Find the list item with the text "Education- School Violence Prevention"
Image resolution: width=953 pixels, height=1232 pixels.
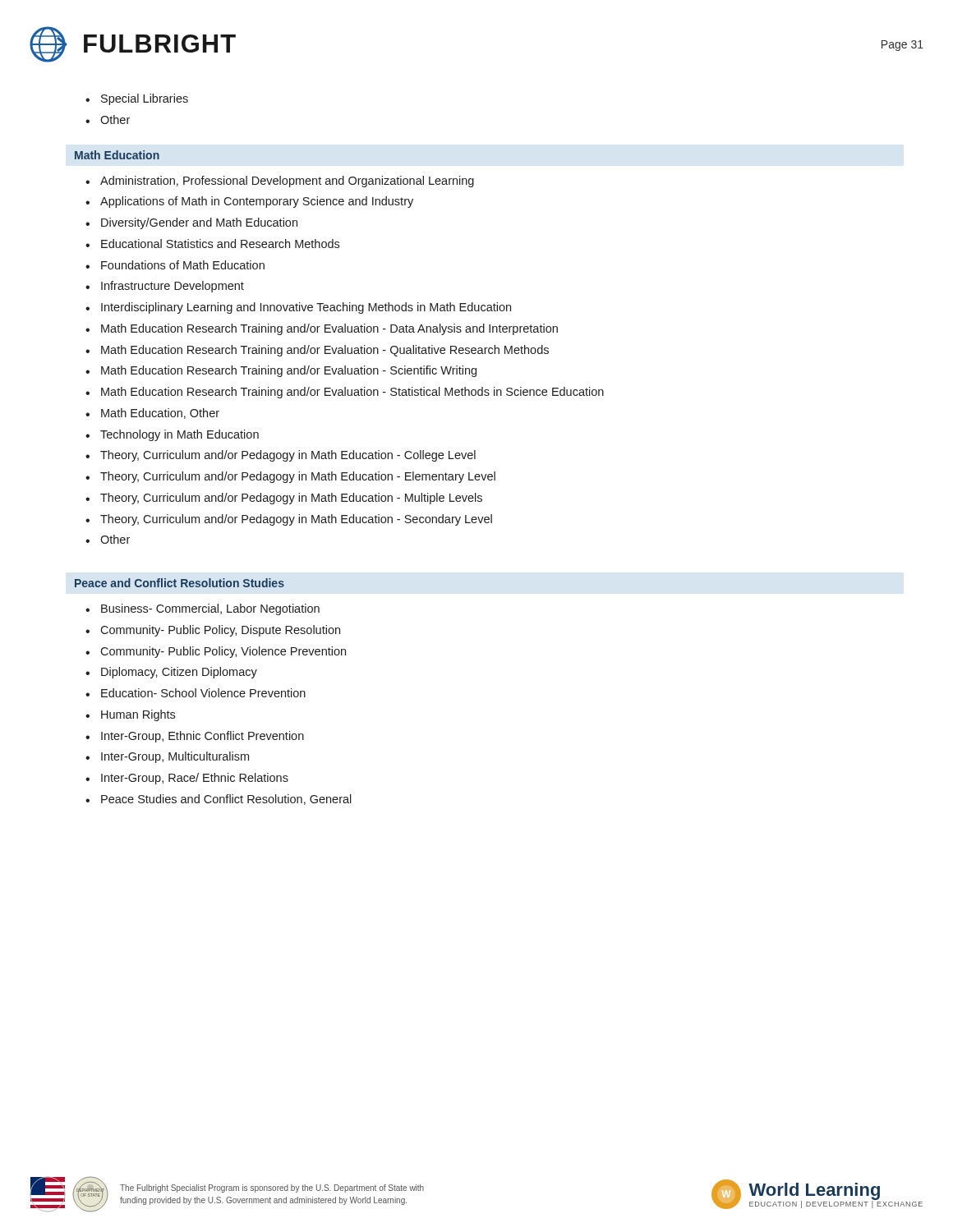coord(203,693)
